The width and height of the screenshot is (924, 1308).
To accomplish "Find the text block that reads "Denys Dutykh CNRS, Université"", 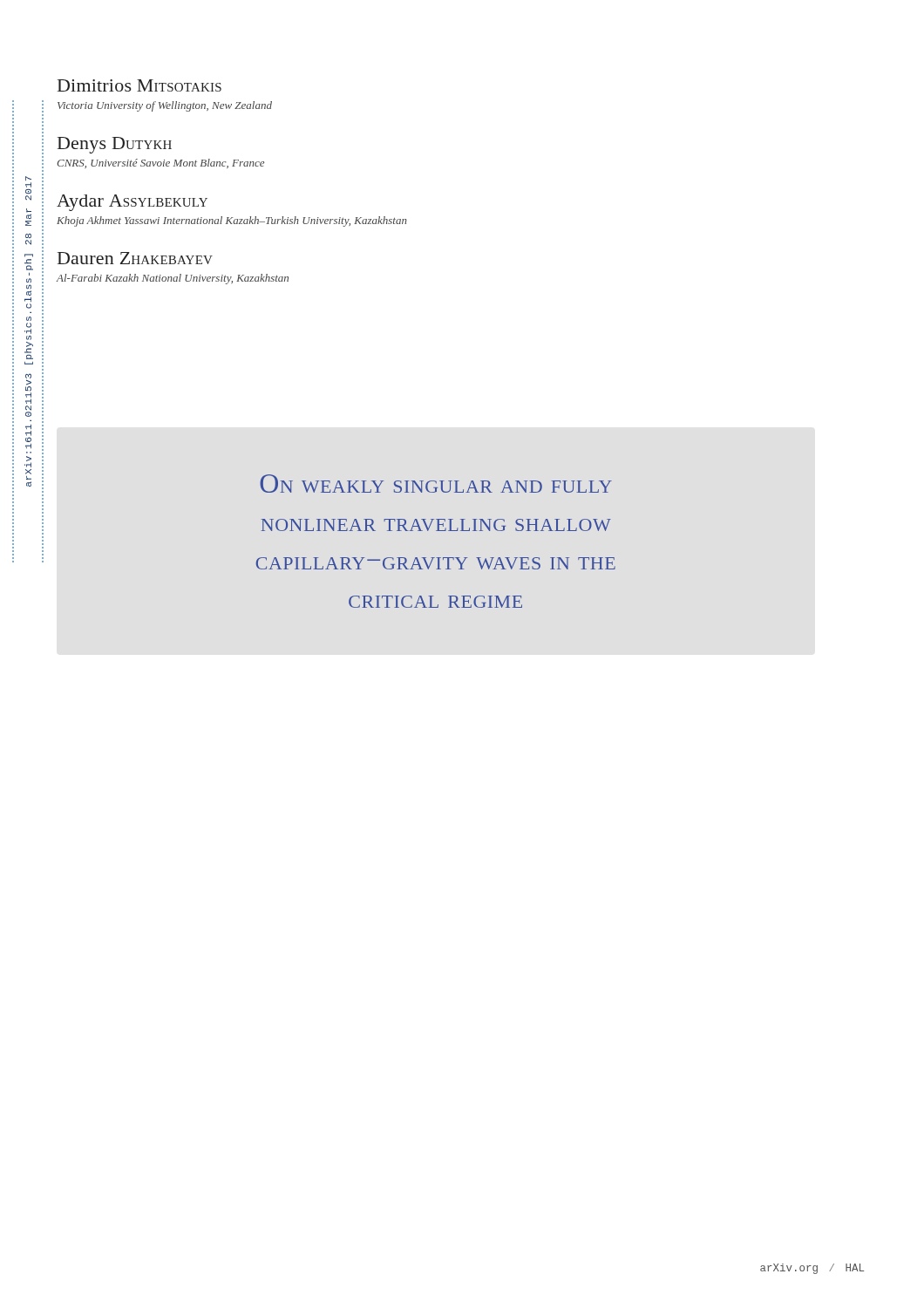I will (115, 145).
